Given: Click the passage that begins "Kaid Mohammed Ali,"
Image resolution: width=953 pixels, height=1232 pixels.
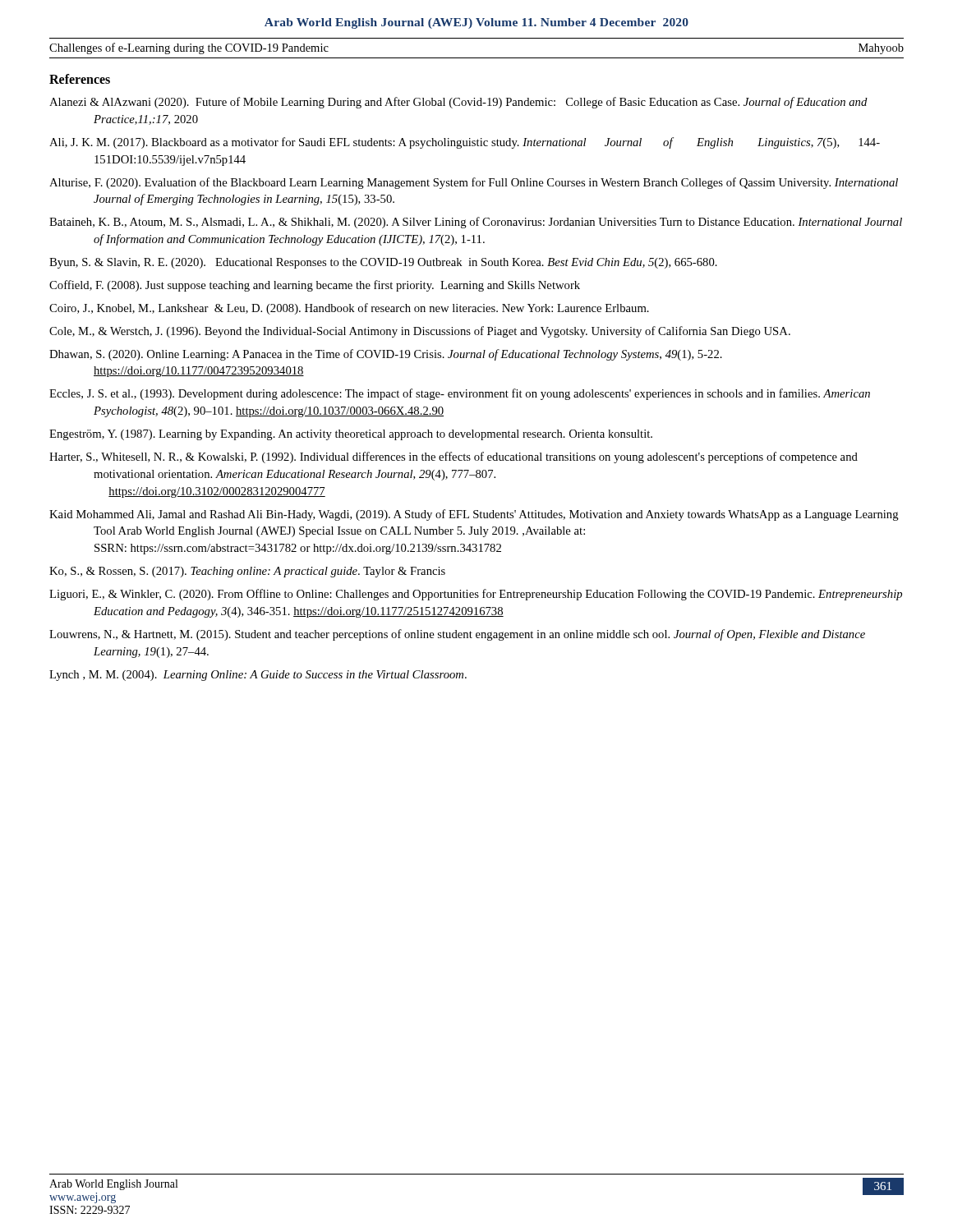Looking at the screenshot, I should 476,532.
